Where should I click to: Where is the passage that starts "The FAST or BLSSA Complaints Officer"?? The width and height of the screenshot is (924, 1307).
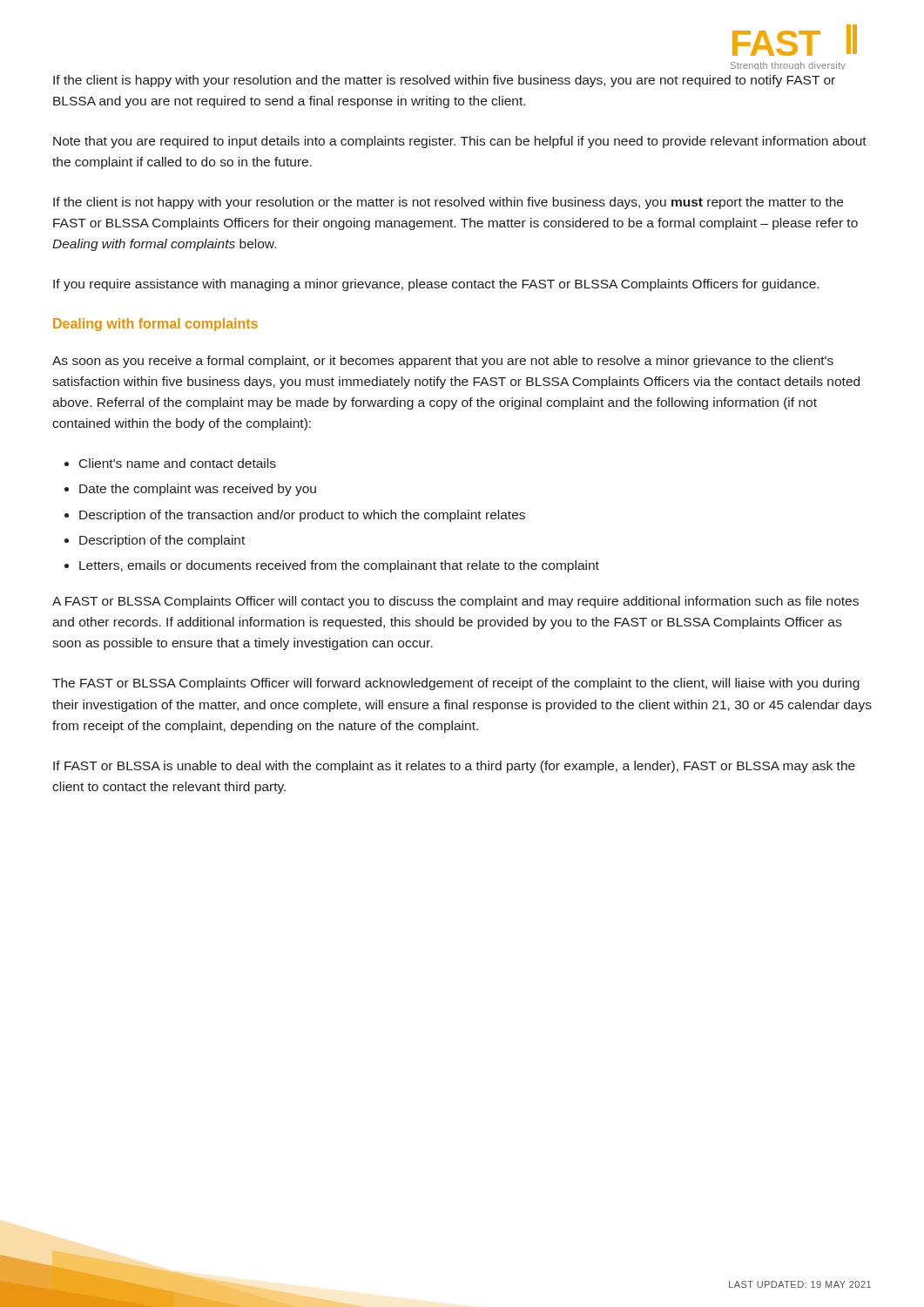pos(462,704)
